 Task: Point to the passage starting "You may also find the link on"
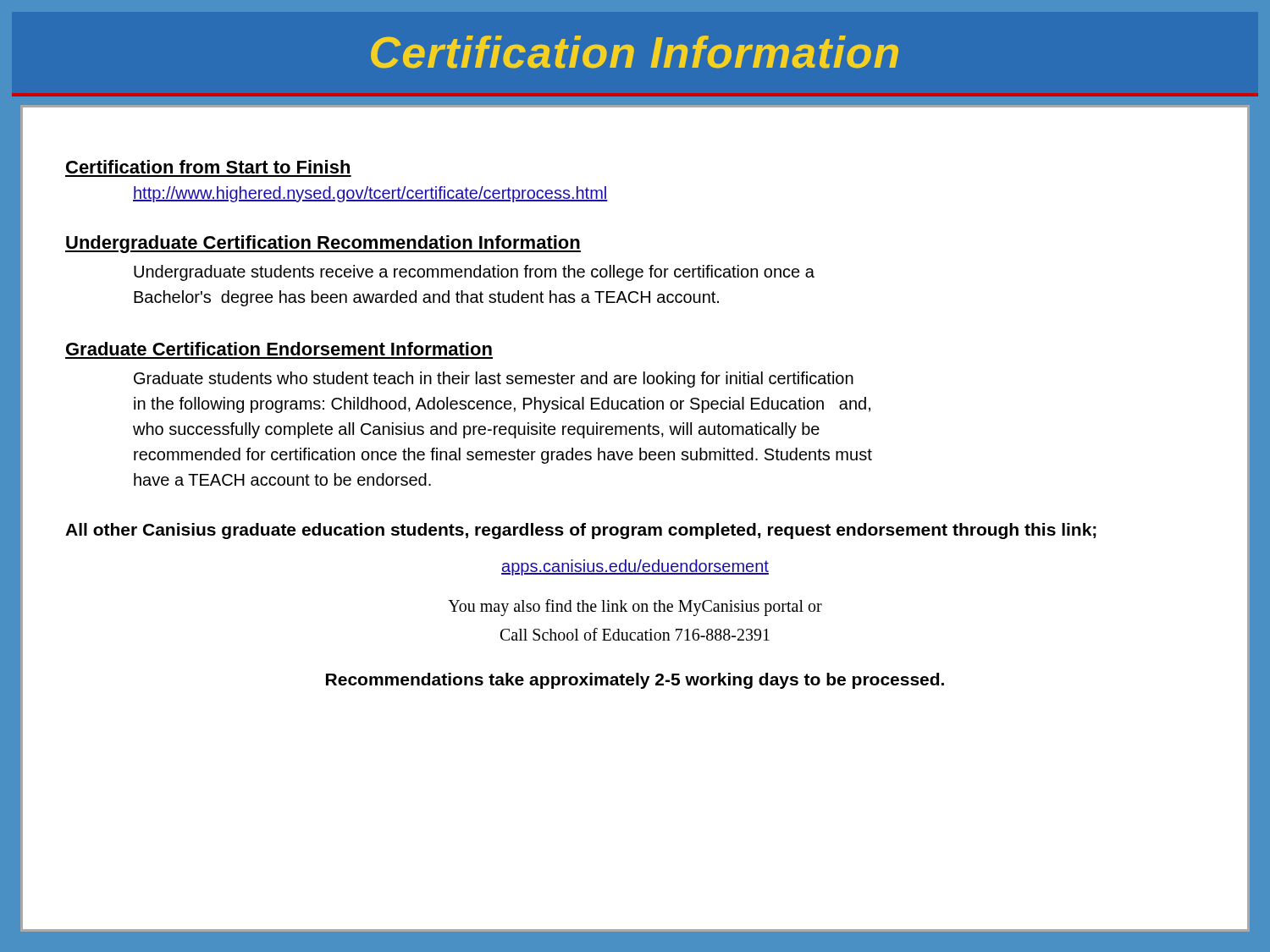[x=635, y=620]
